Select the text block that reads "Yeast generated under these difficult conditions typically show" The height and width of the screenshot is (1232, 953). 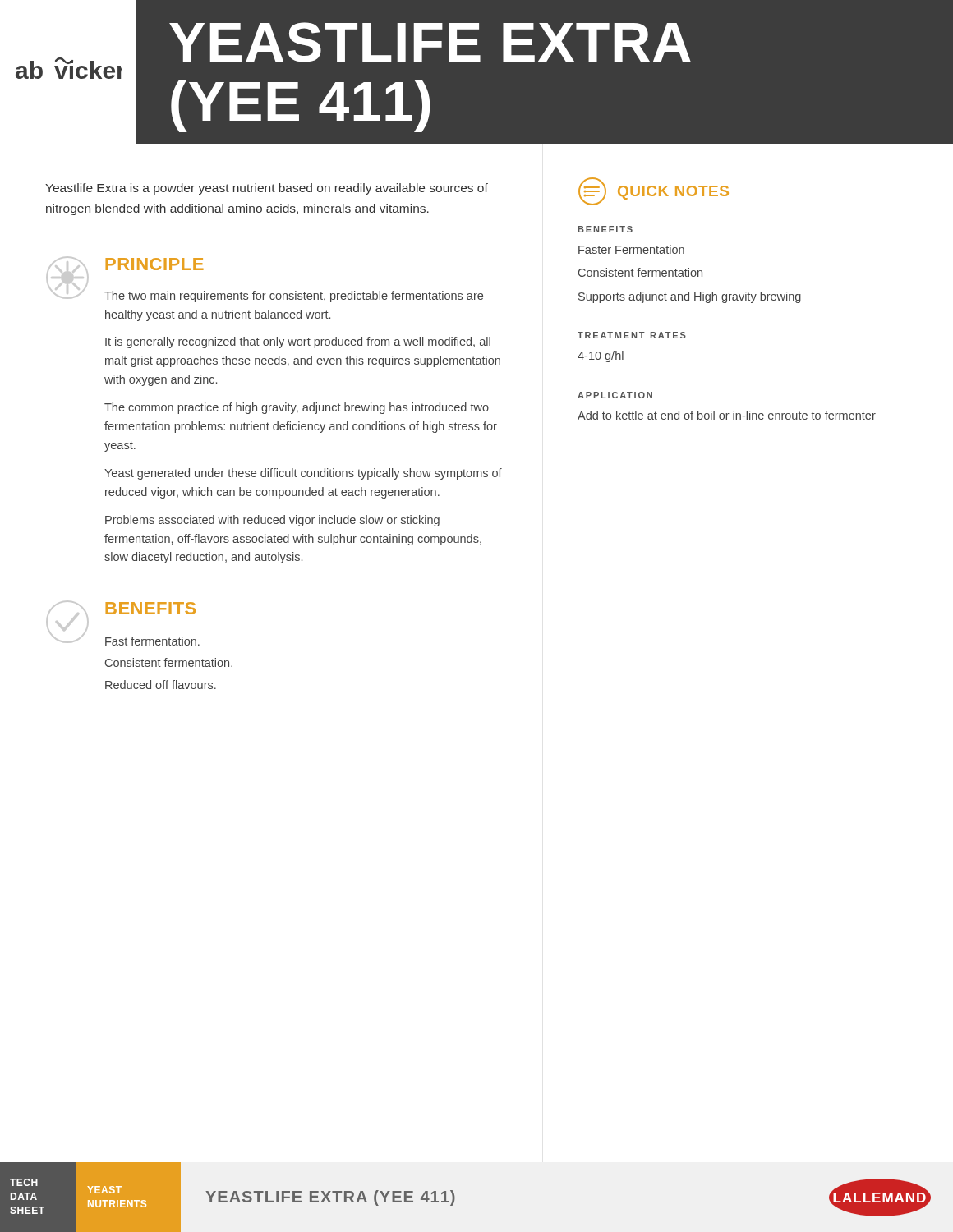pyautogui.click(x=303, y=482)
